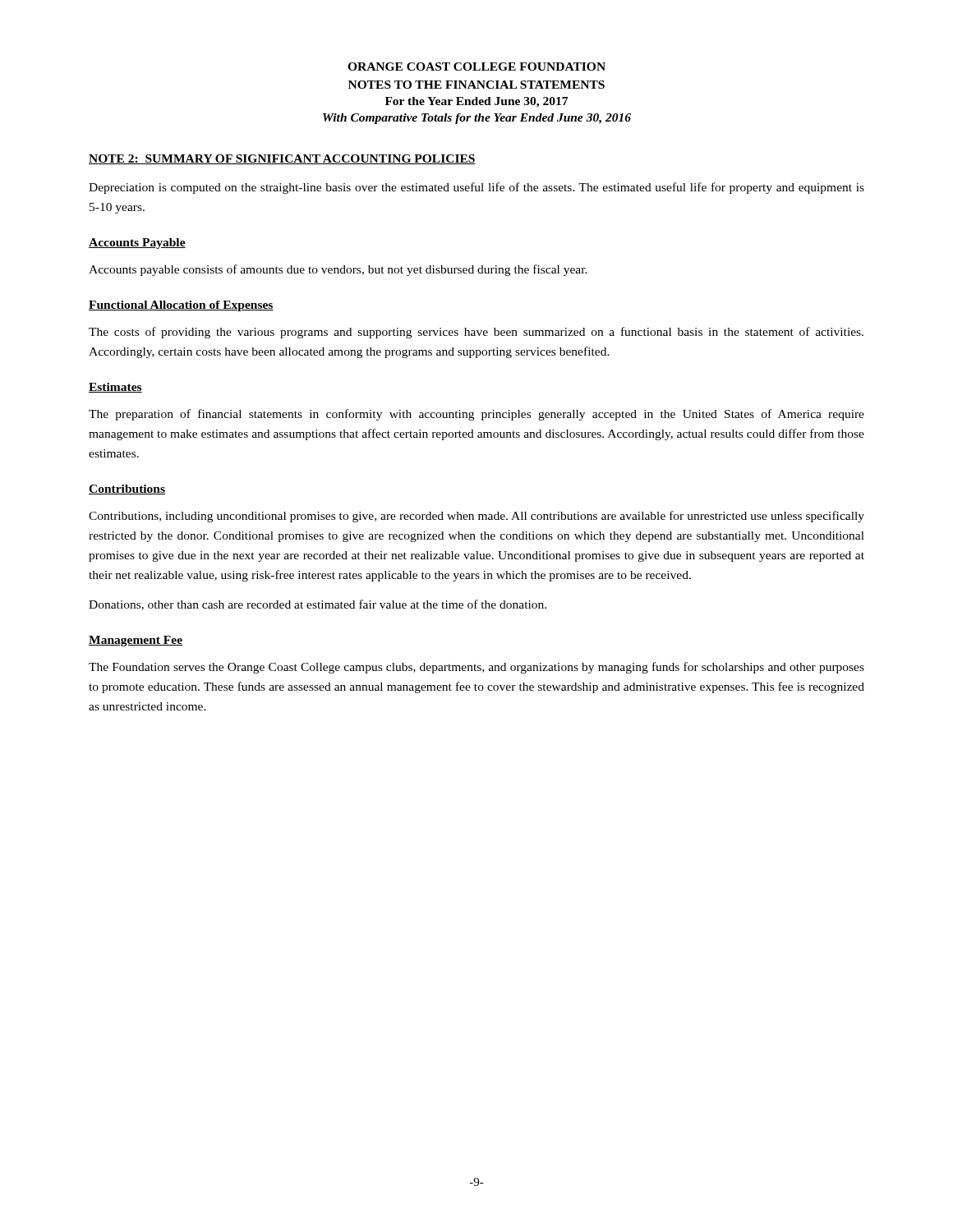
Task: Find the element starting "Accounts payable consists of amounts due to"
Action: 338,269
